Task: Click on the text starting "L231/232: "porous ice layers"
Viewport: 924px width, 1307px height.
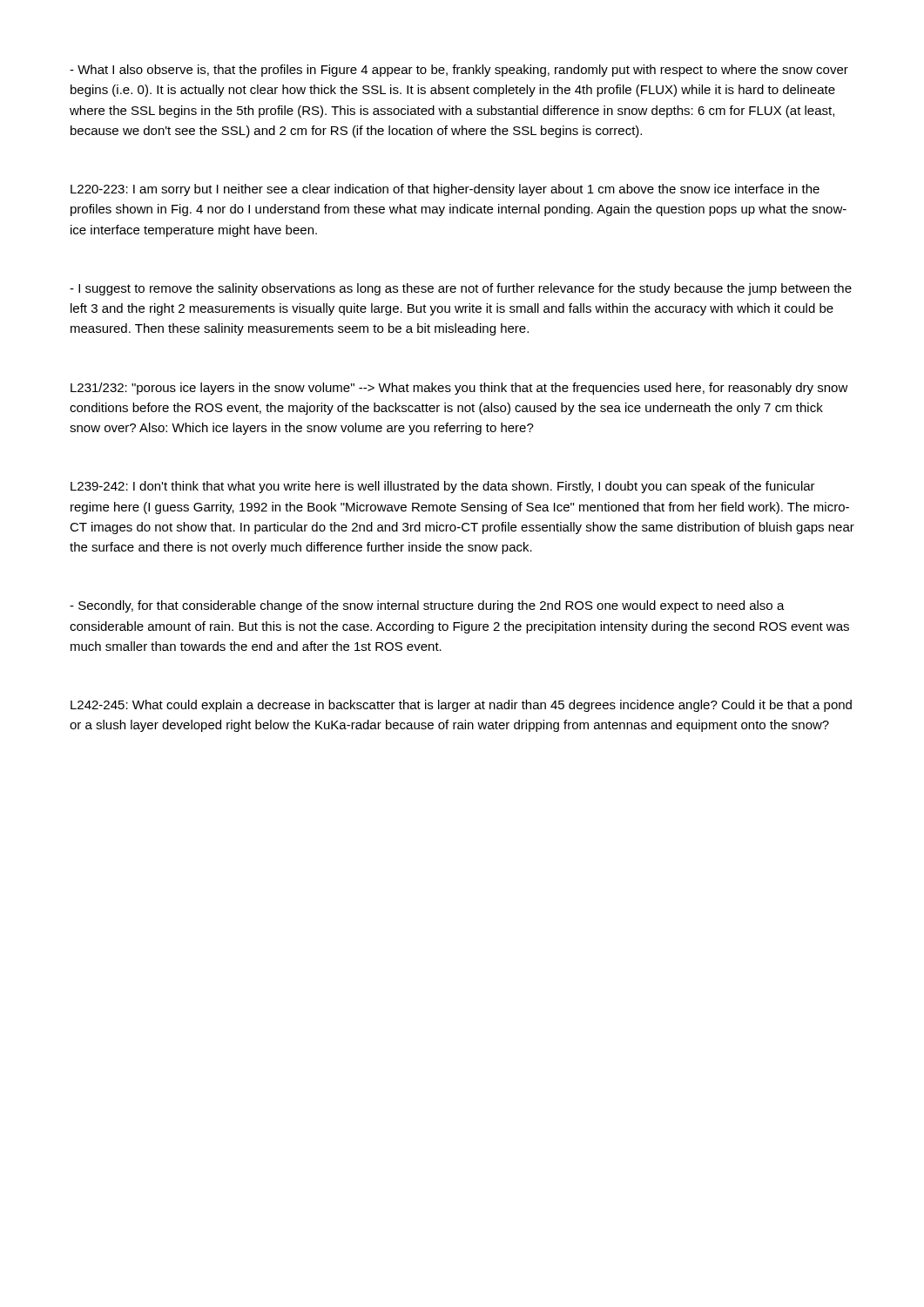Action: (x=459, y=407)
